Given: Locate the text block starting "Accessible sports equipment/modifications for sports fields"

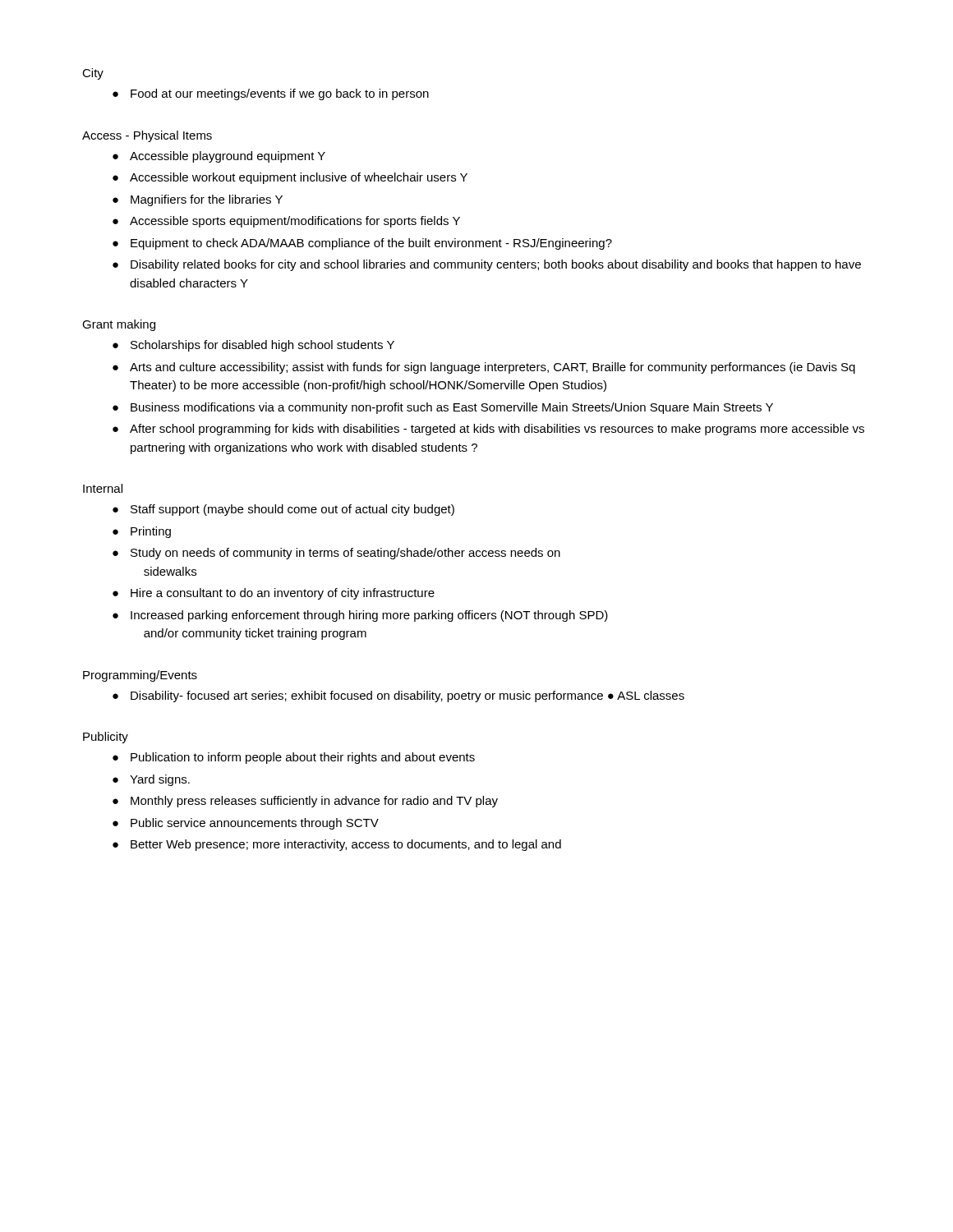Looking at the screenshot, I should tap(295, 221).
